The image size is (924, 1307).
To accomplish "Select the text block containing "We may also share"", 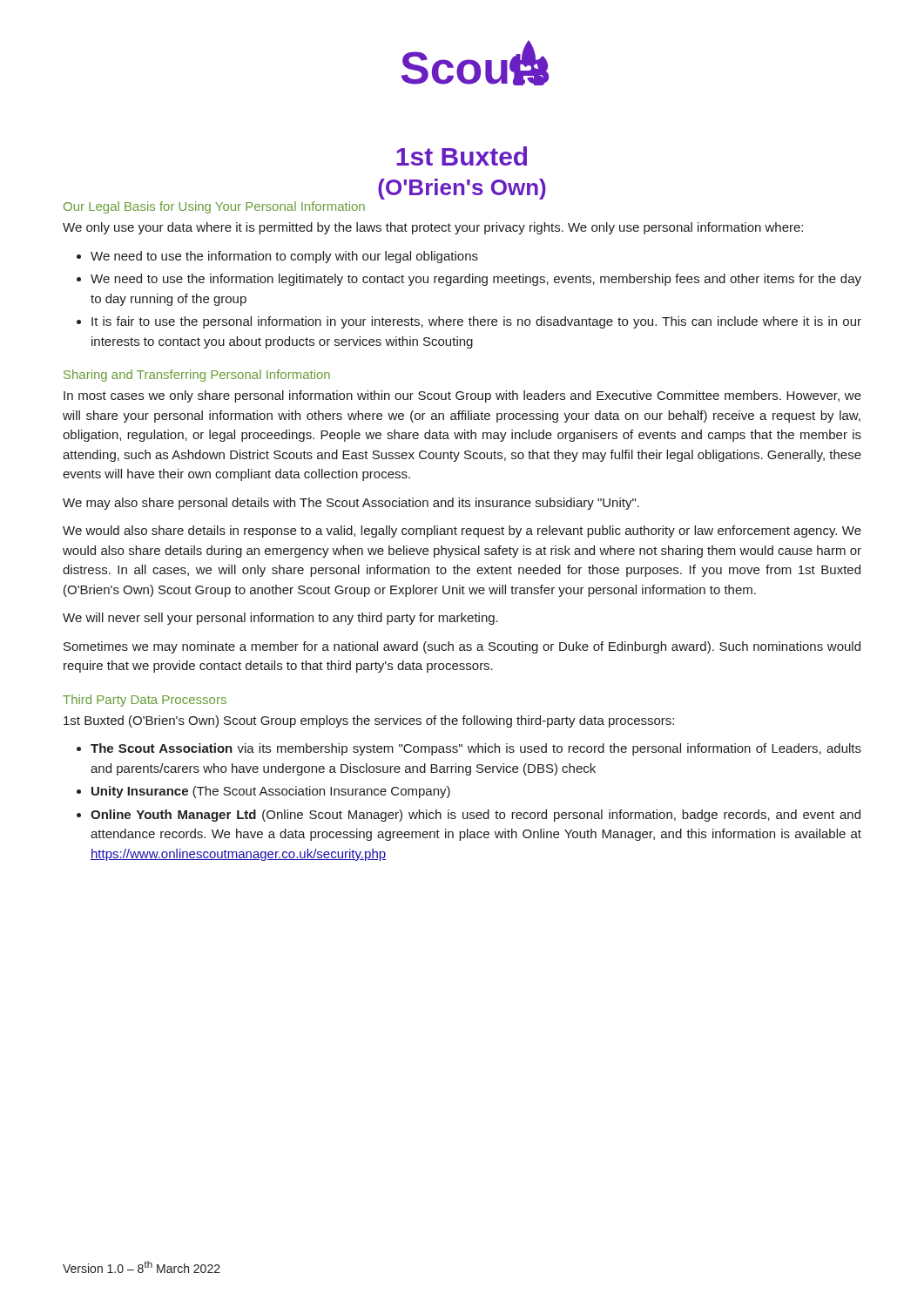I will (351, 502).
